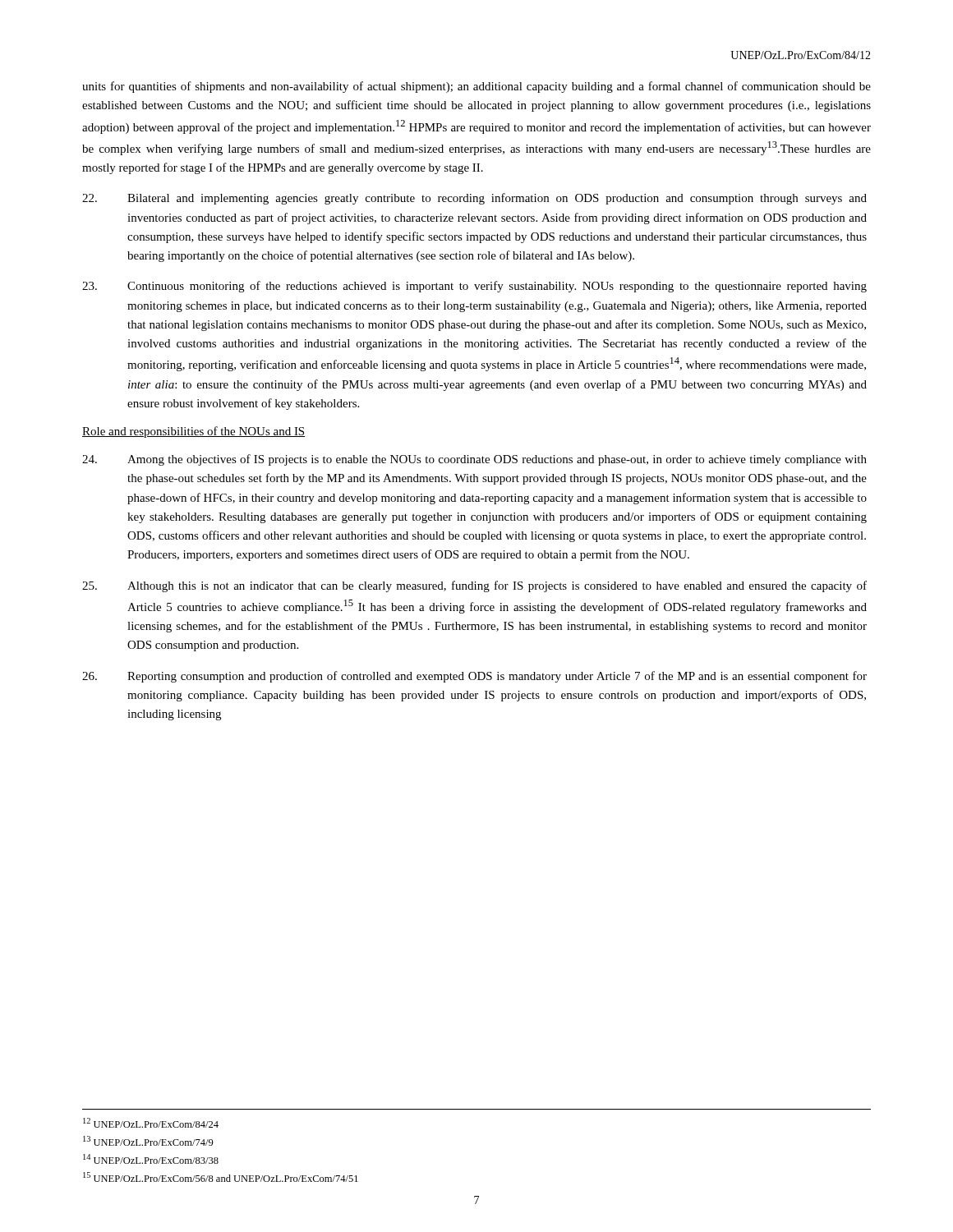
Task: Find the block starting "Continuous monitoring of the reductions achieved is"
Action: pyautogui.click(x=474, y=345)
